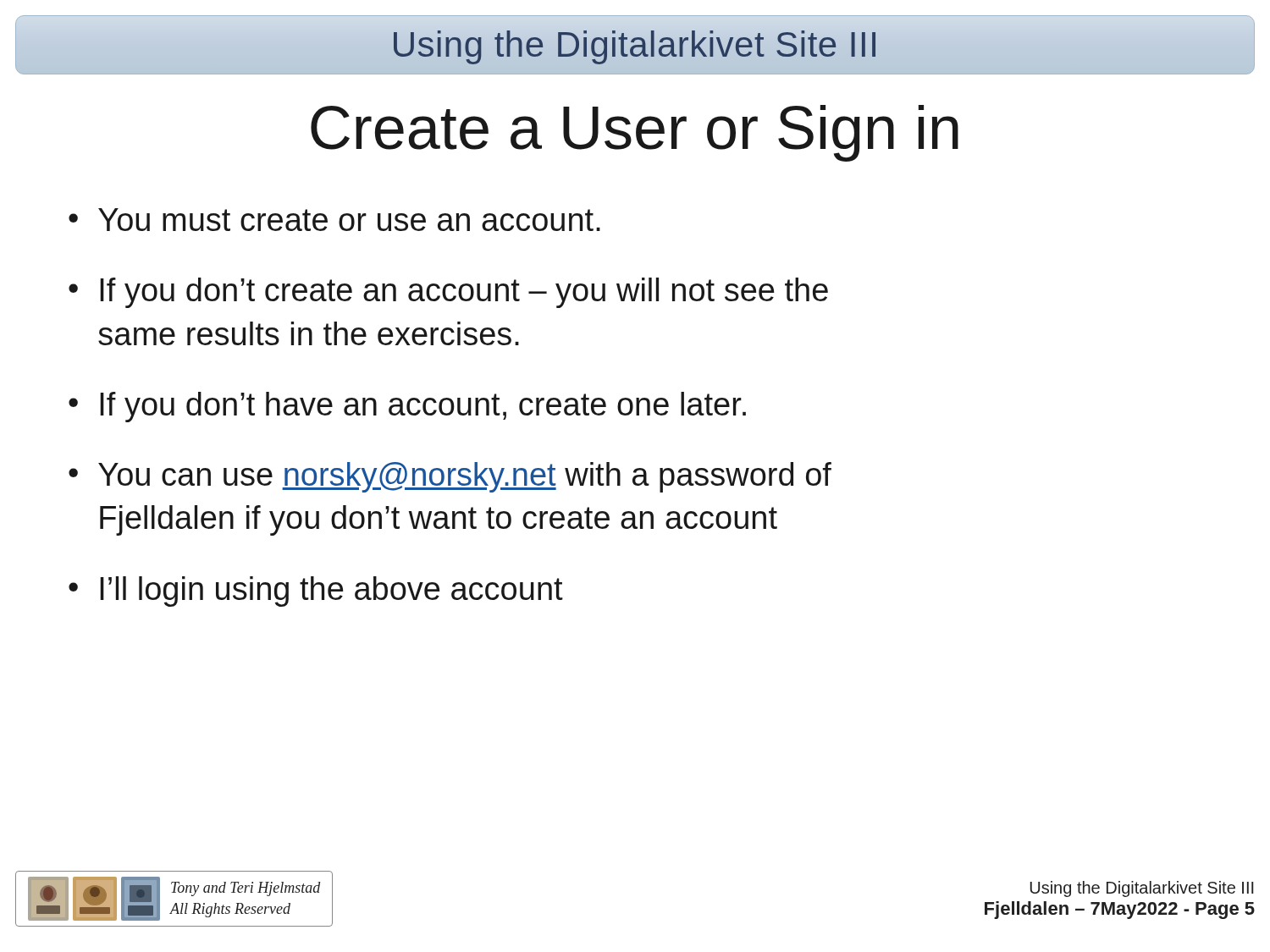
Task: Navigate to the passage starting "• You can use norsky@norsky.net"
Action: pyautogui.click(x=450, y=497)
